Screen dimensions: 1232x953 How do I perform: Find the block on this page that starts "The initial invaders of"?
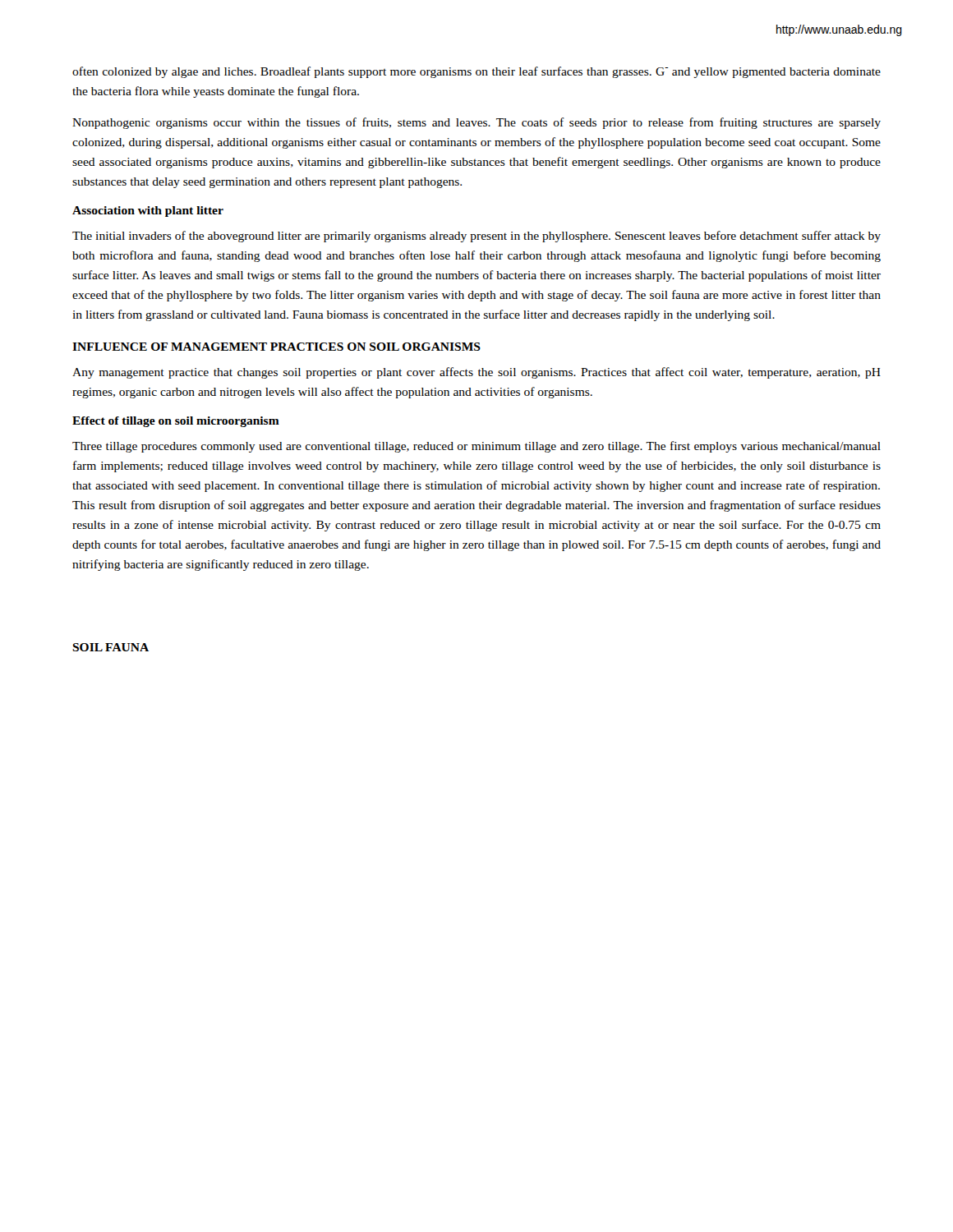476,275
